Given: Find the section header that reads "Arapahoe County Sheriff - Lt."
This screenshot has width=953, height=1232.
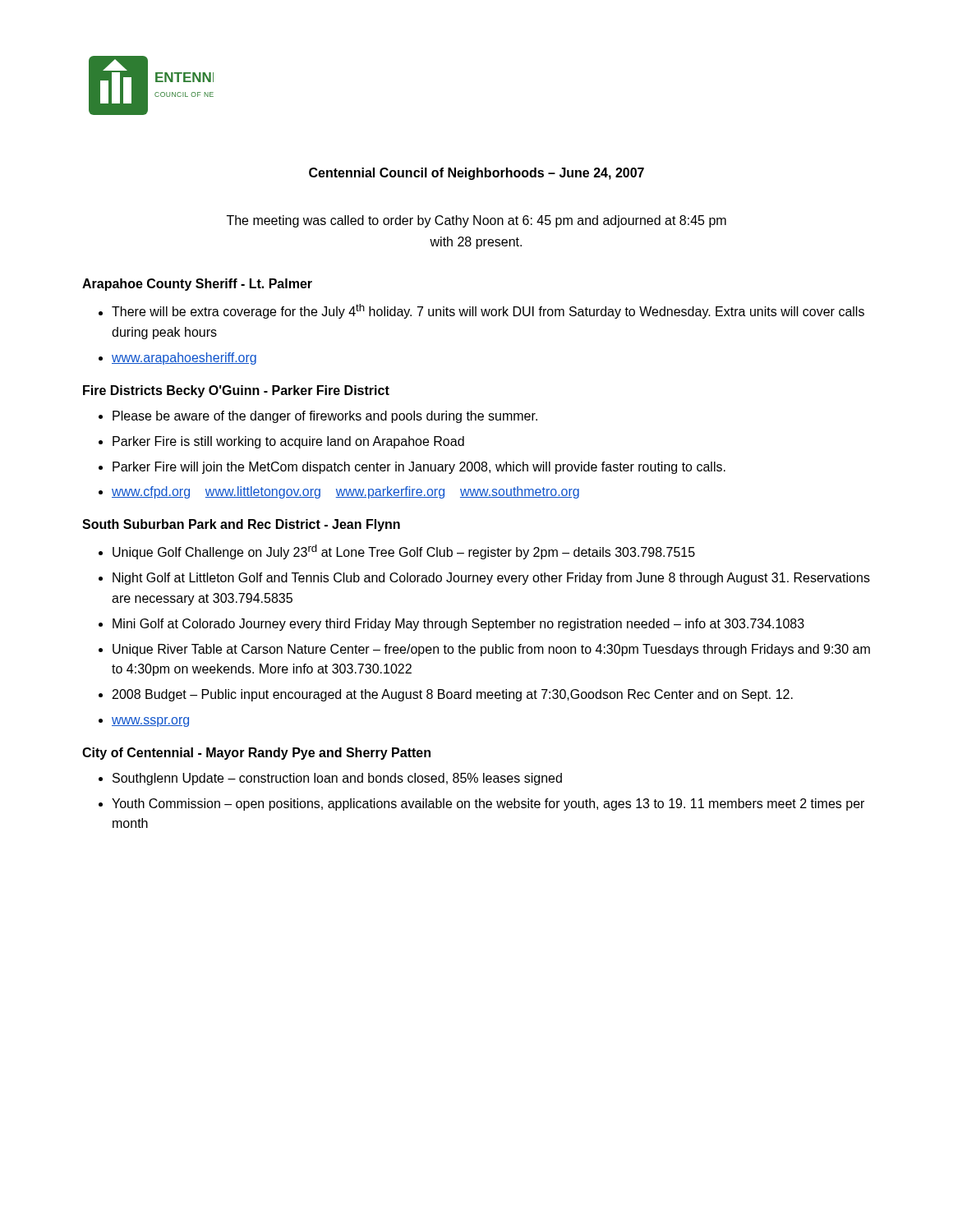Looking at the screenshot, I should tap(197, 284).
